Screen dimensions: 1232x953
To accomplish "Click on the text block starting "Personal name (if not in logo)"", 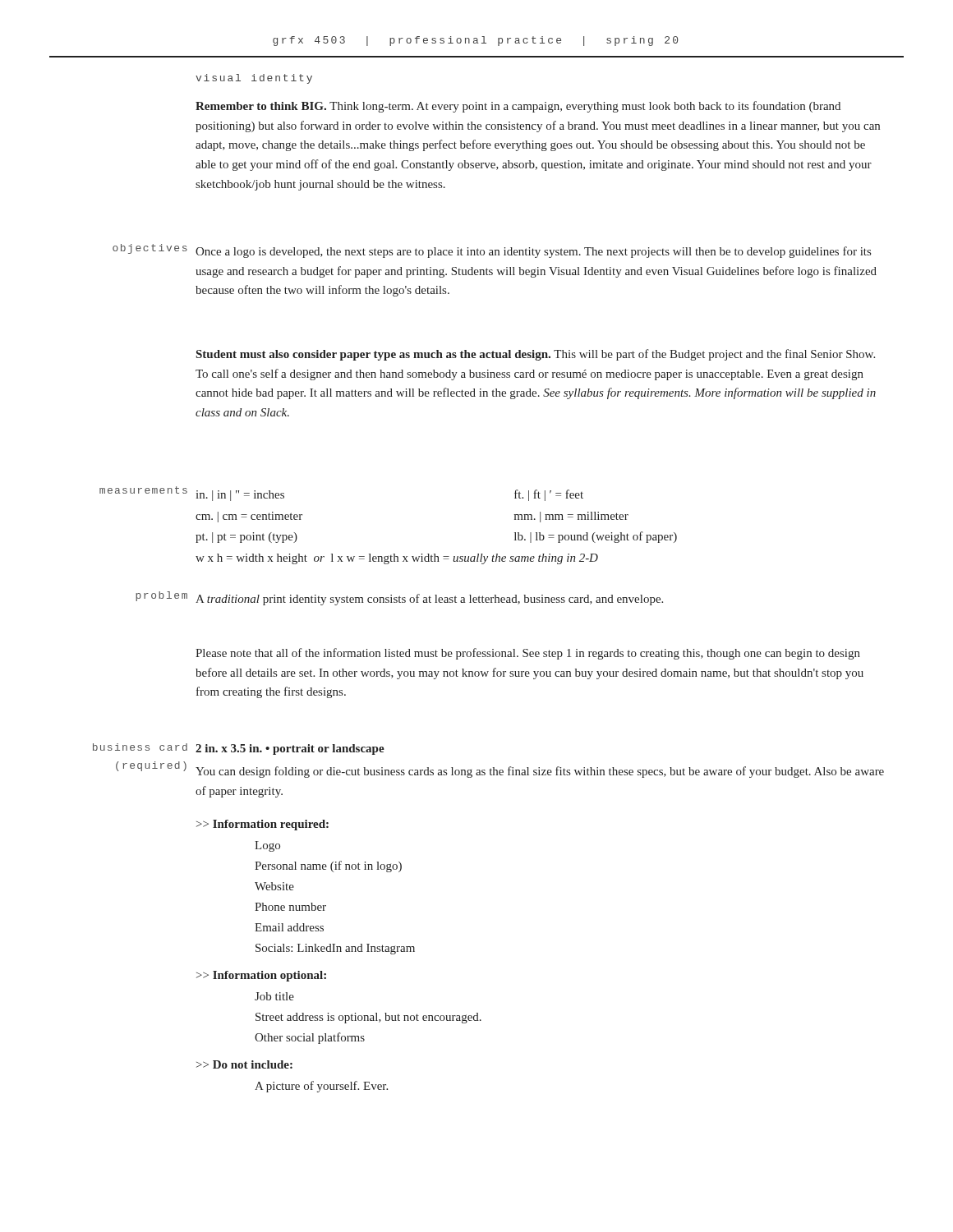I will 328,866.
